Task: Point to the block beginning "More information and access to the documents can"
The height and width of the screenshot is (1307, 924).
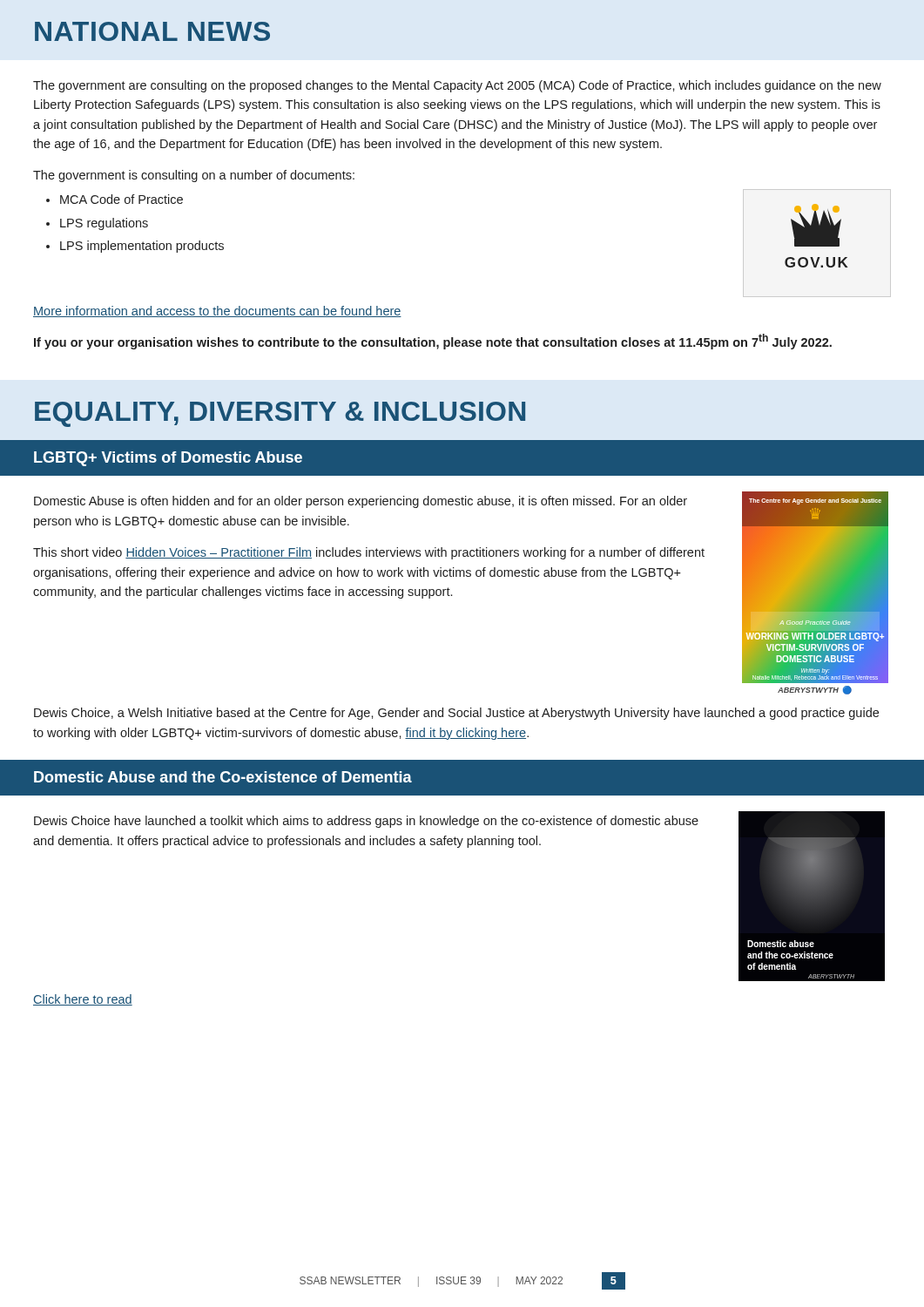Action: point(217,311)
